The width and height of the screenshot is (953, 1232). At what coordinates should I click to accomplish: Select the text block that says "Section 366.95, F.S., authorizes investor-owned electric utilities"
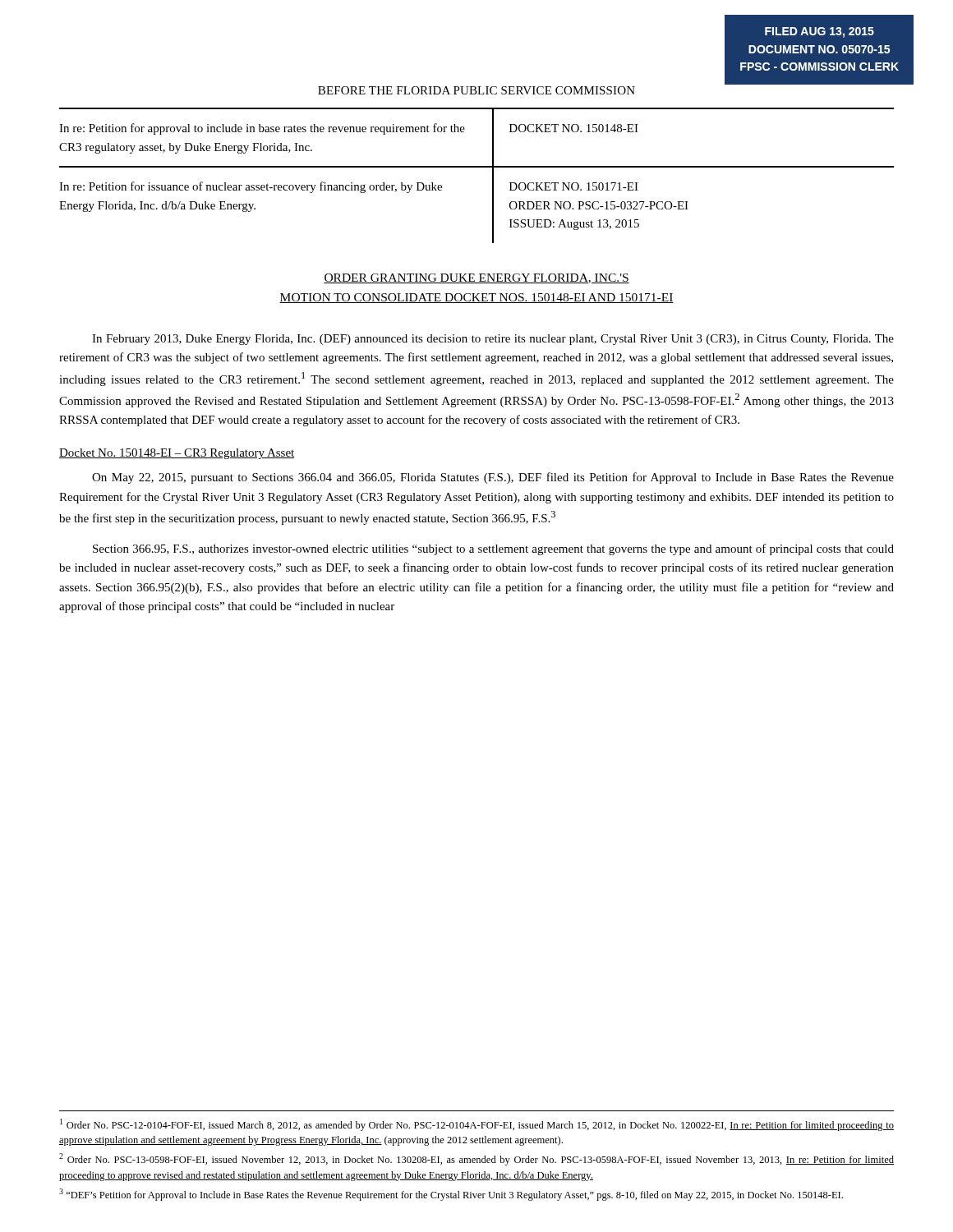point(476,577)
